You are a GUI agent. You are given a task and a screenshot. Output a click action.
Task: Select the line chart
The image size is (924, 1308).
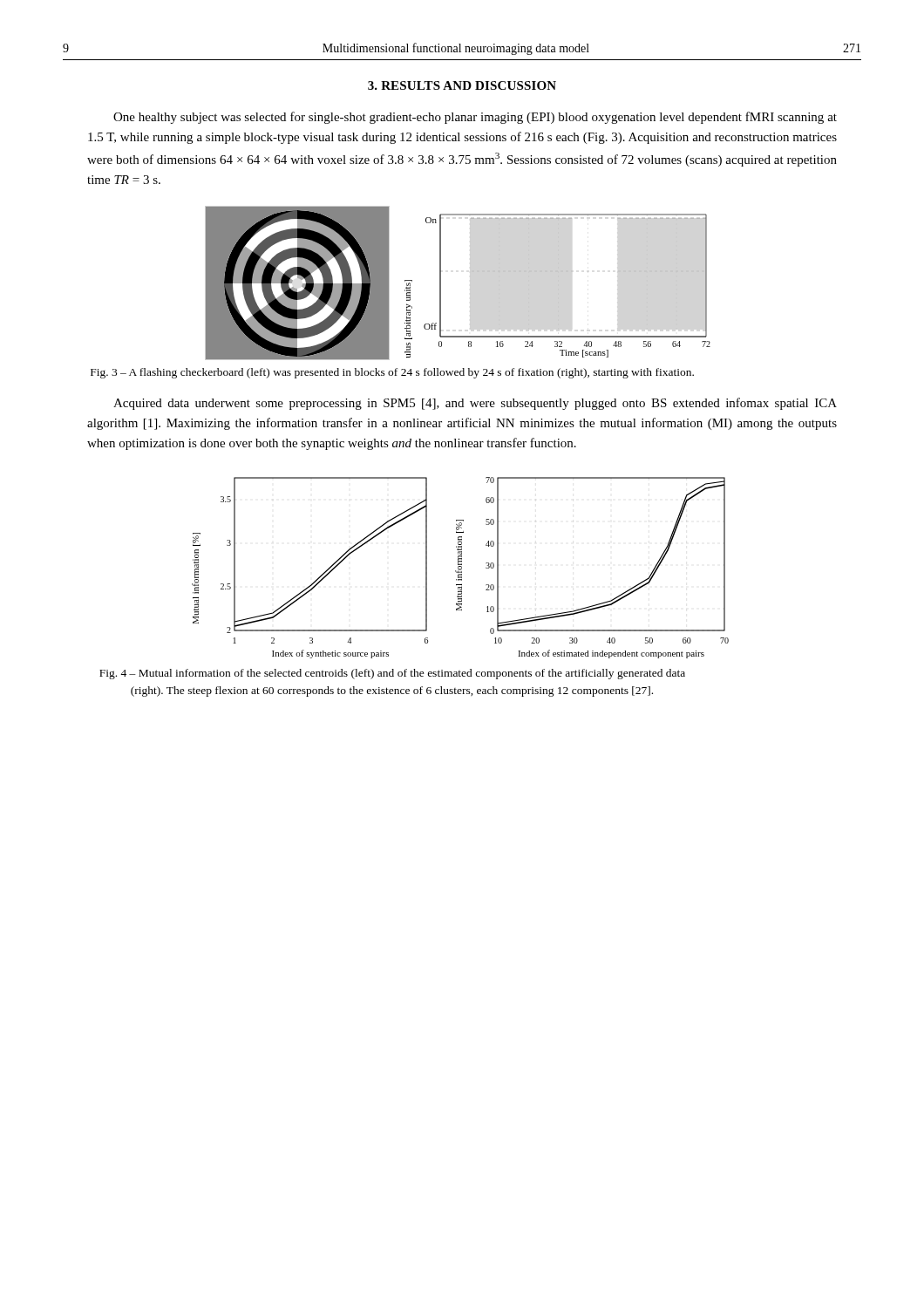point(462,565)
